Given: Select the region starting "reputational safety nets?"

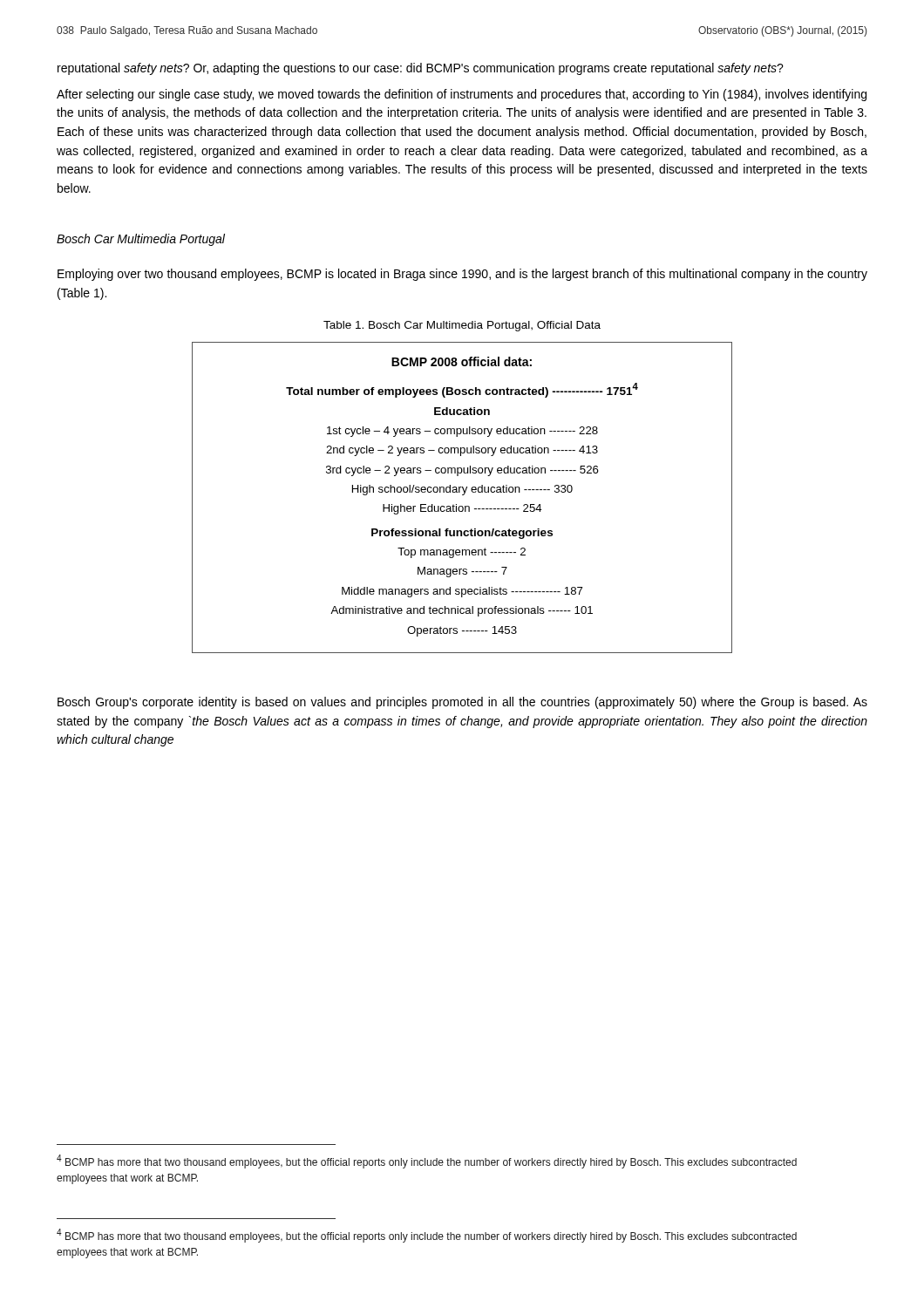Looking at the screenshot, I should point(420,68).
